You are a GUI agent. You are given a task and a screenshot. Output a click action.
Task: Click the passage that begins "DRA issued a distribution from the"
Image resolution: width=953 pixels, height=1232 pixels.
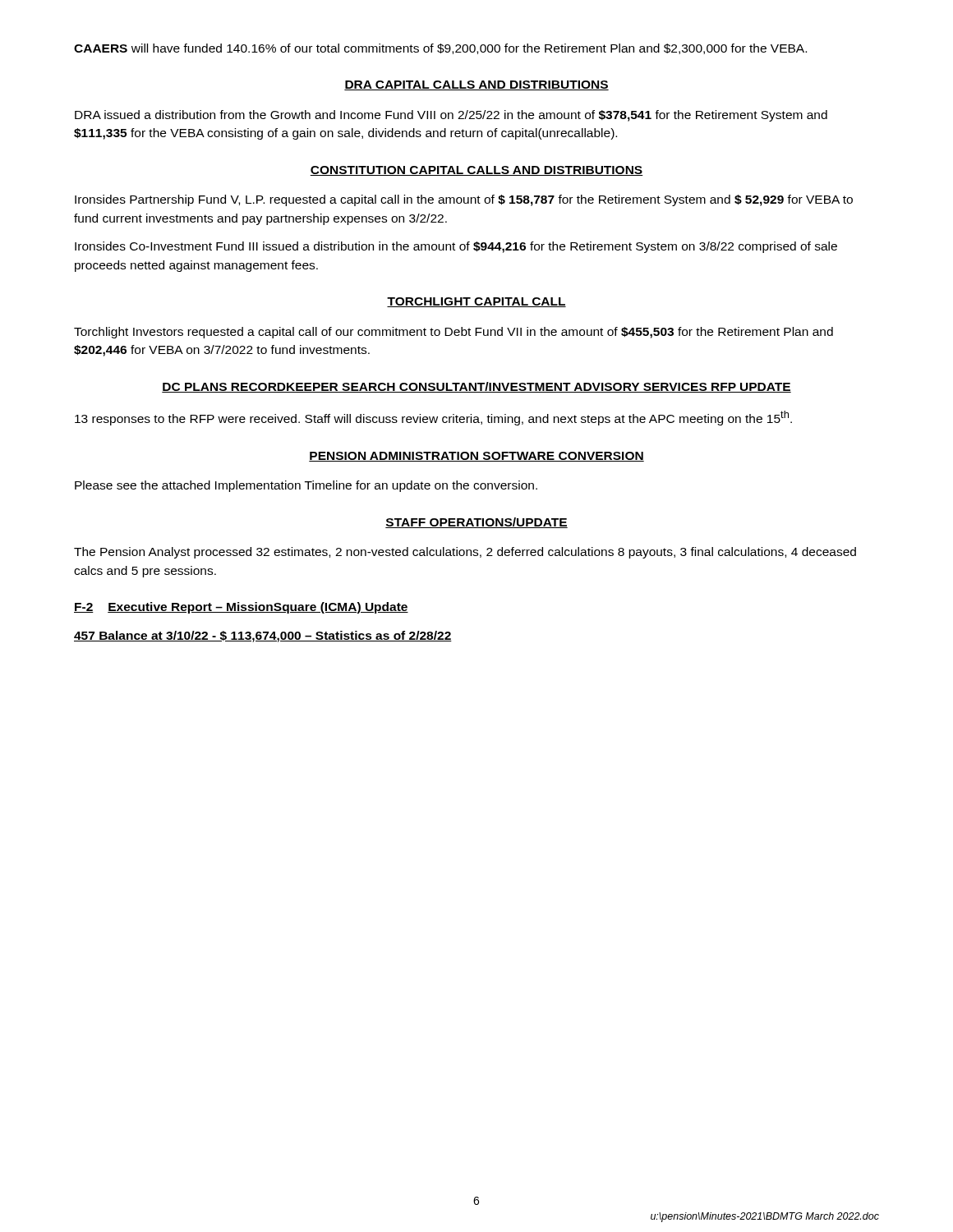pos(451,124)
